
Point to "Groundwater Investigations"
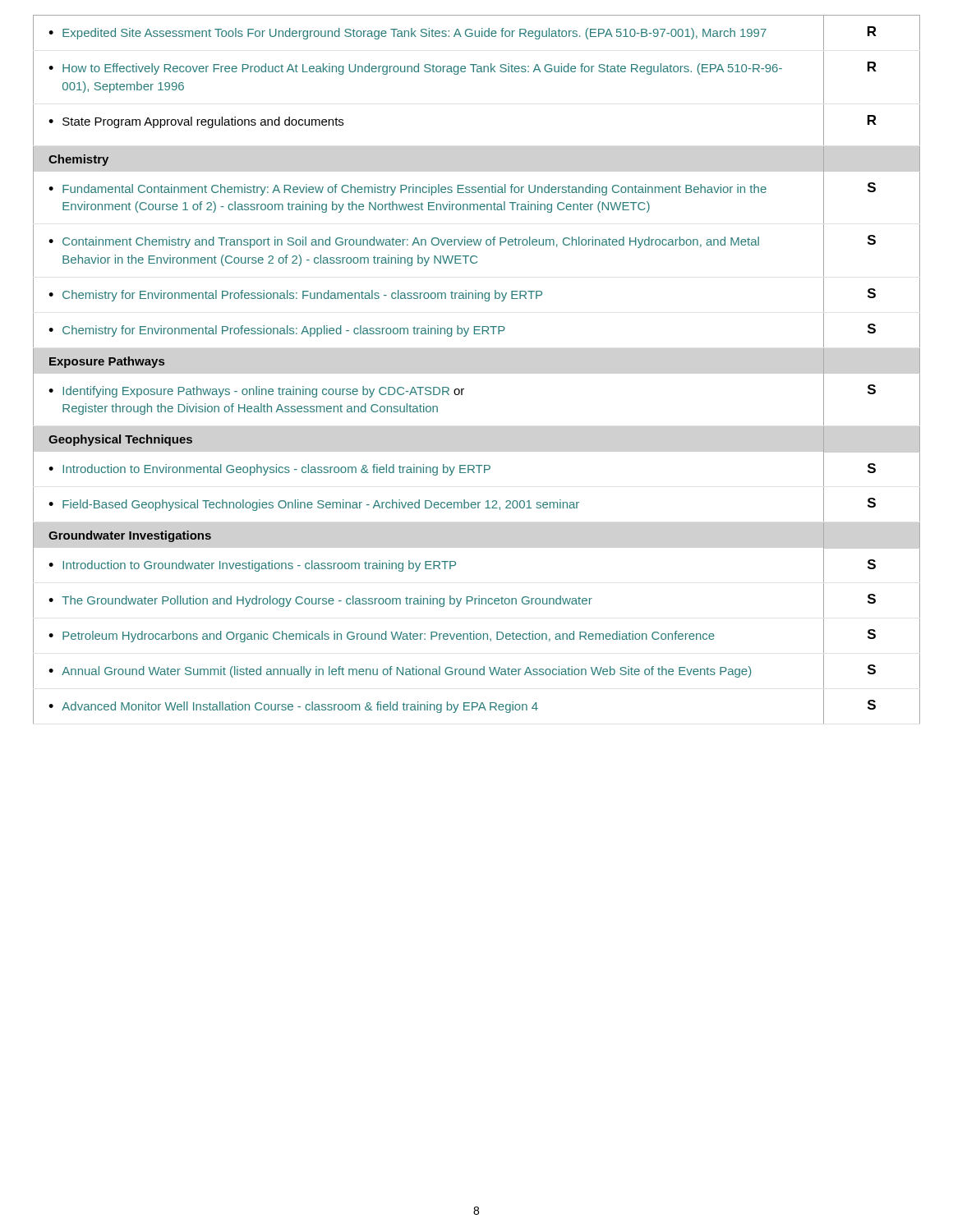pos(130,535)
